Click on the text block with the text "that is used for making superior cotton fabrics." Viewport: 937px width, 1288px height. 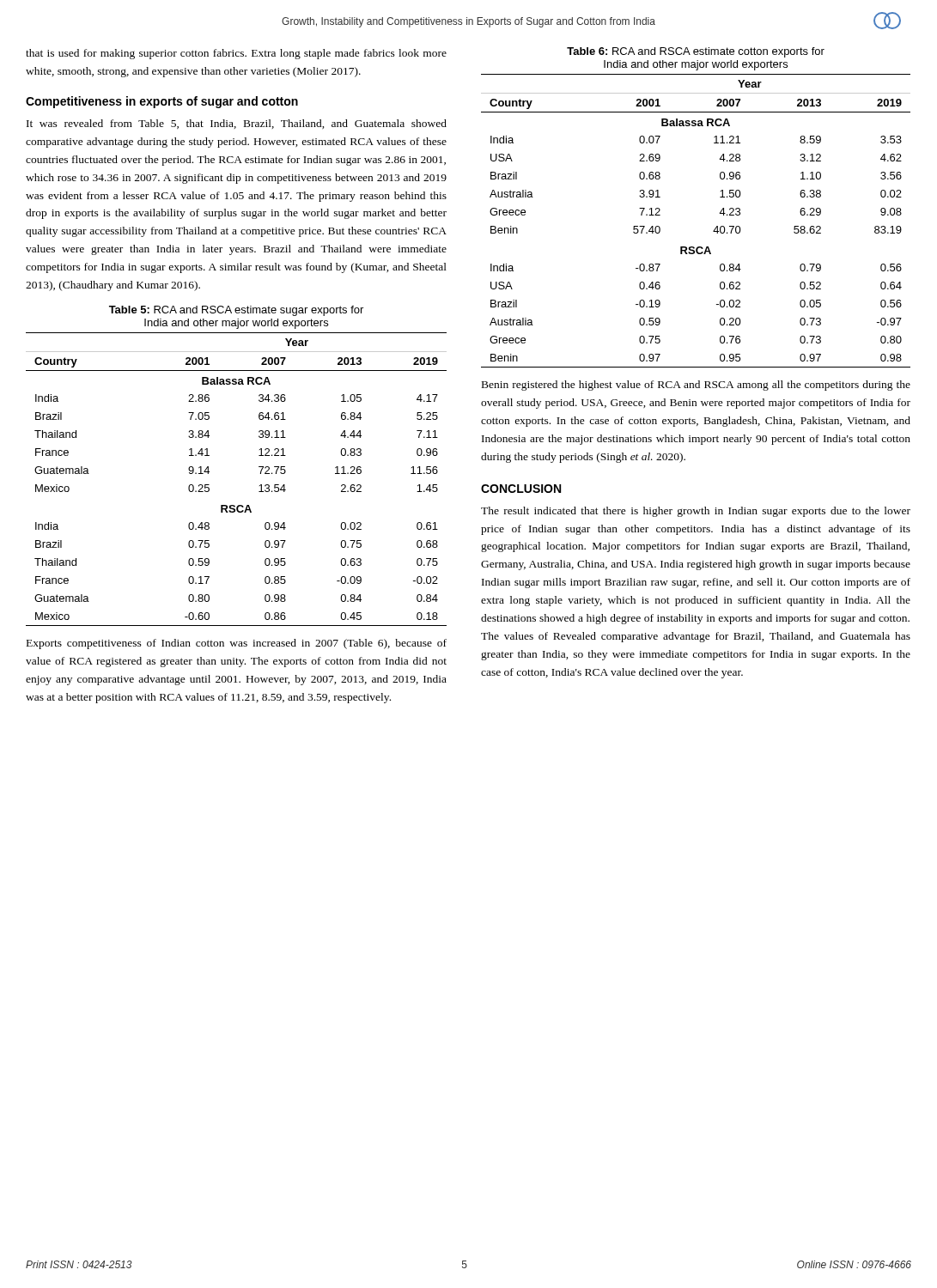point(236,63)
